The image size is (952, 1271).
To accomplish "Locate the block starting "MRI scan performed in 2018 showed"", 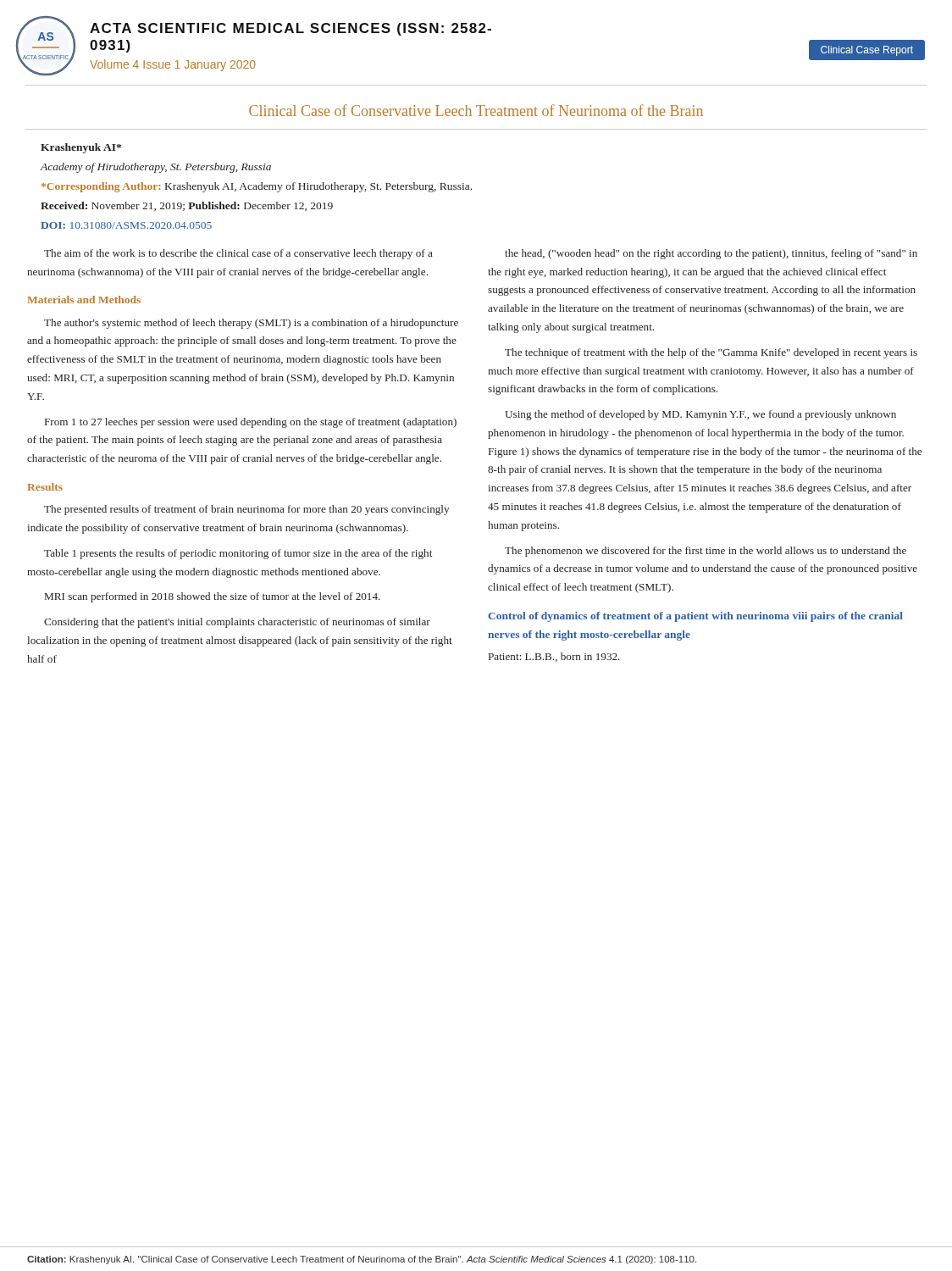I will pos(212,596).
